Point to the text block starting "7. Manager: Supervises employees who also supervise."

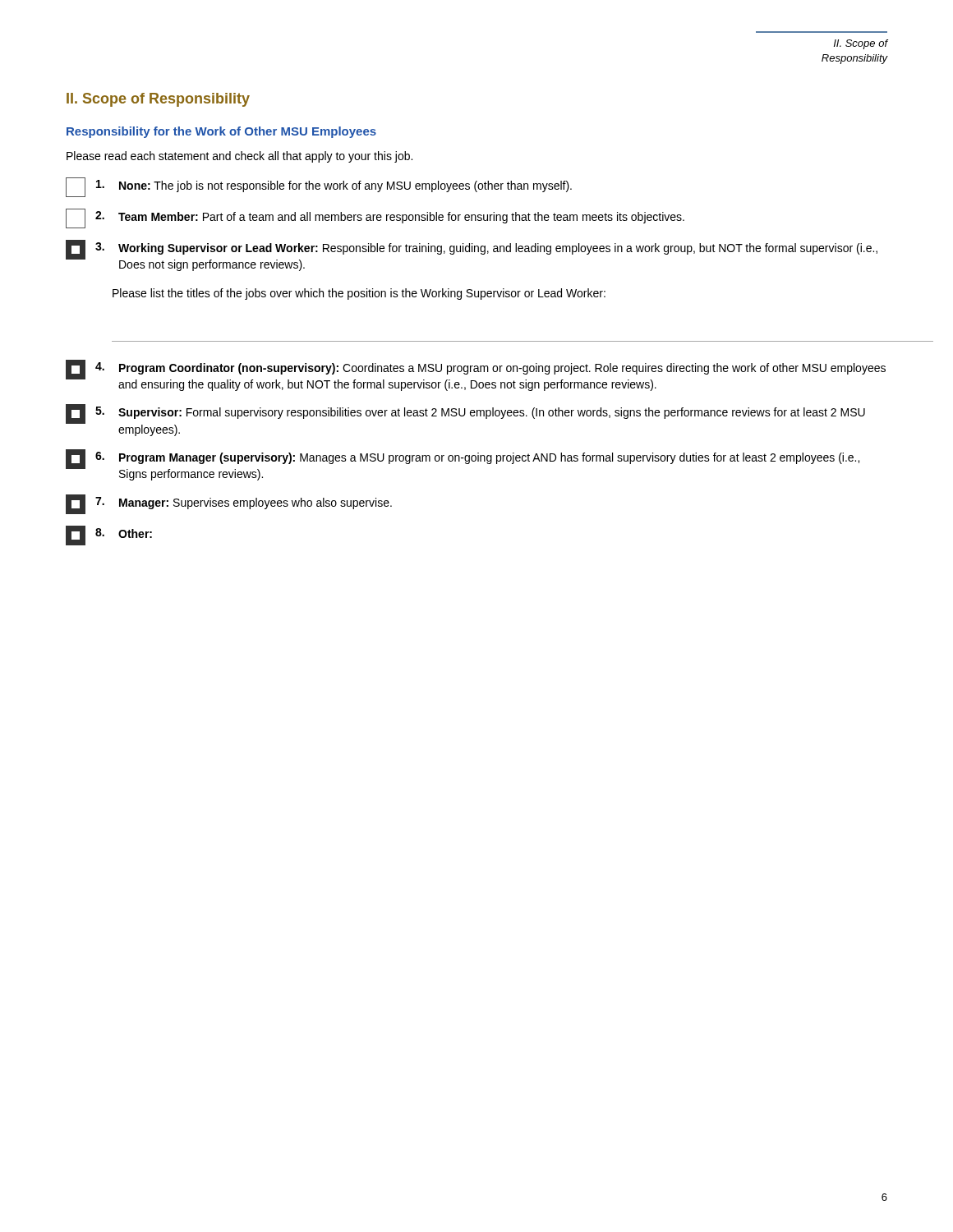pyautogui.click(x=229, y=504)
